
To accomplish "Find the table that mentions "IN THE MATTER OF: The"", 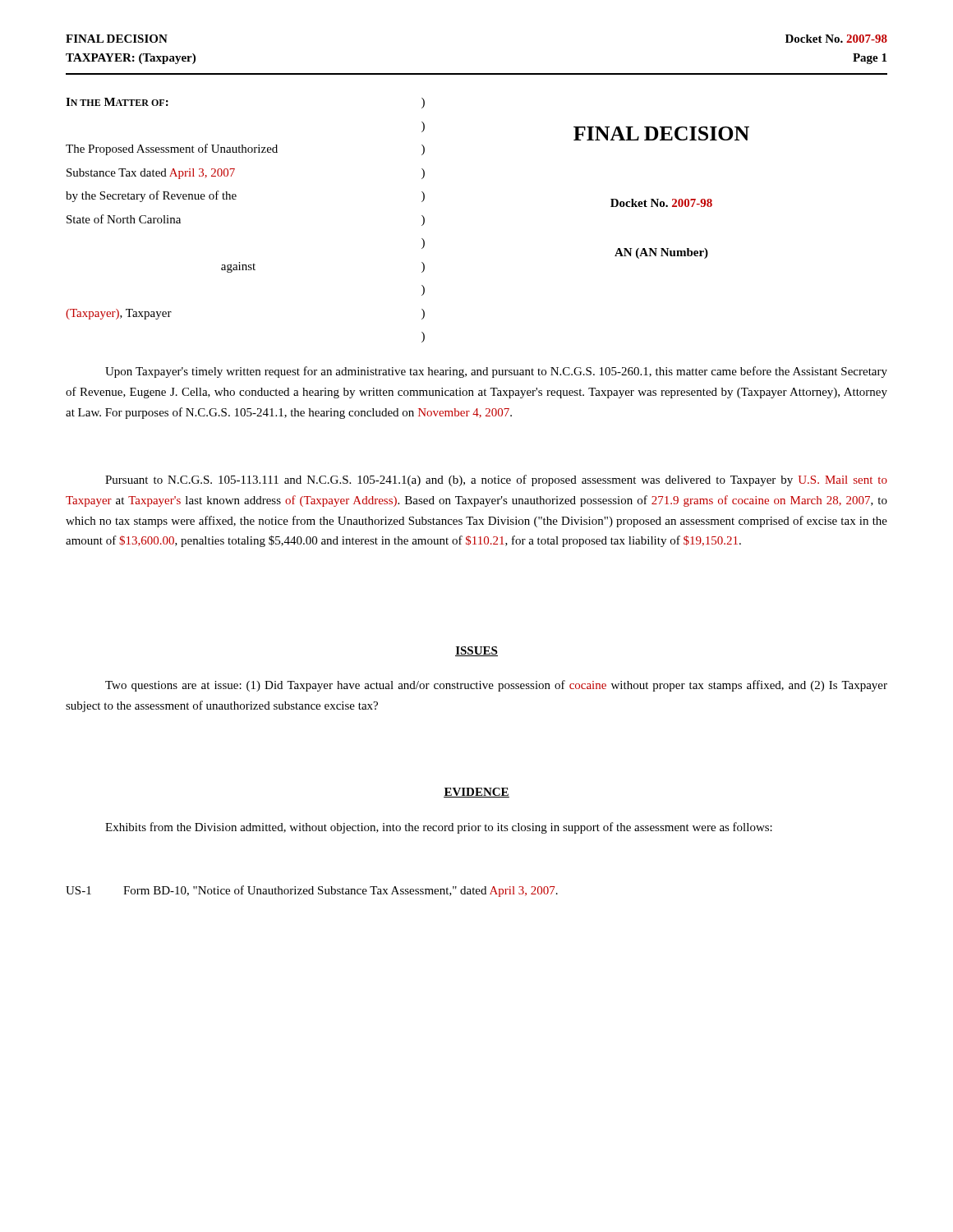I will (x=476, y=219).
